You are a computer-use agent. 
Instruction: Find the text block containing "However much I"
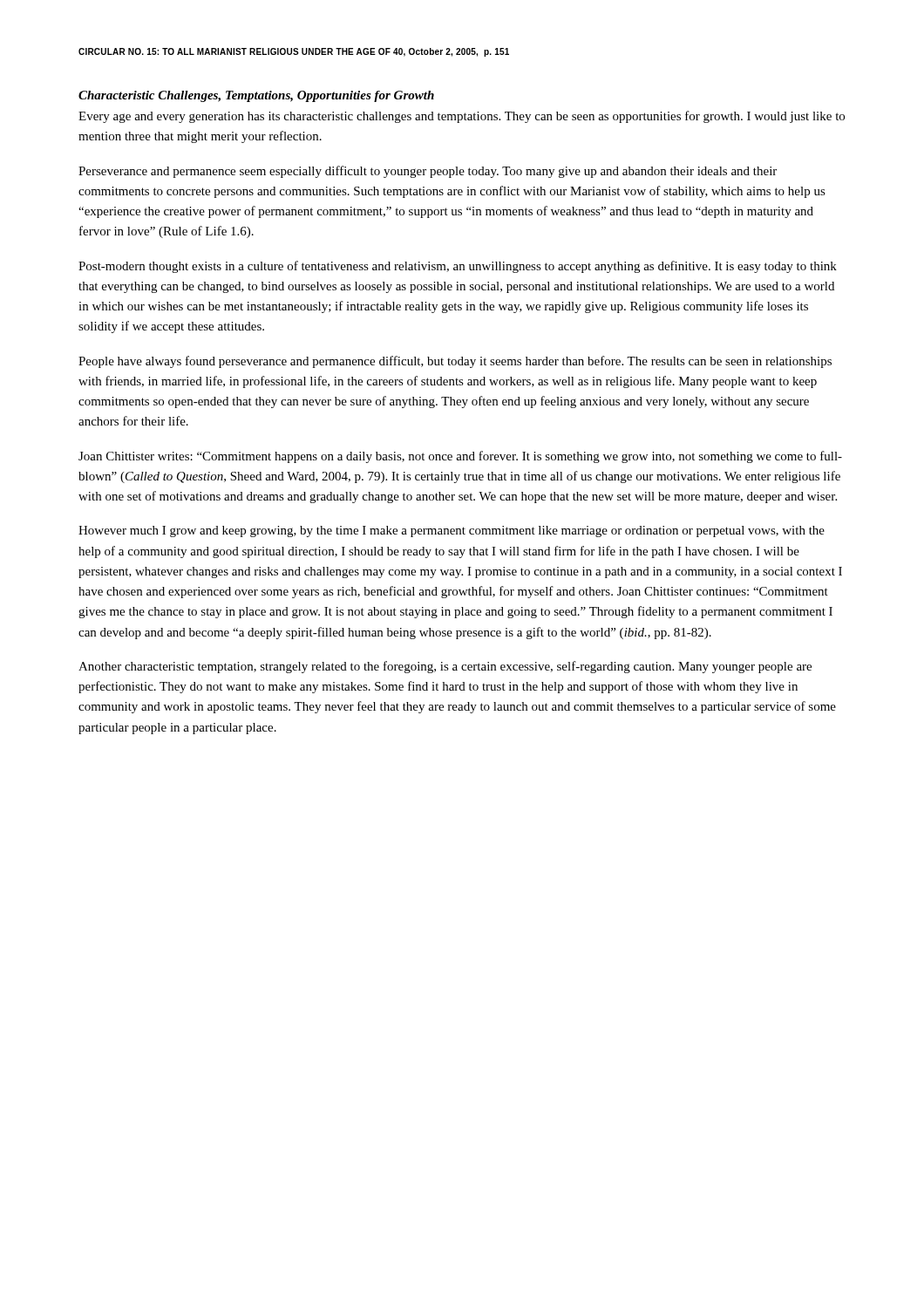tap(461, 581)
